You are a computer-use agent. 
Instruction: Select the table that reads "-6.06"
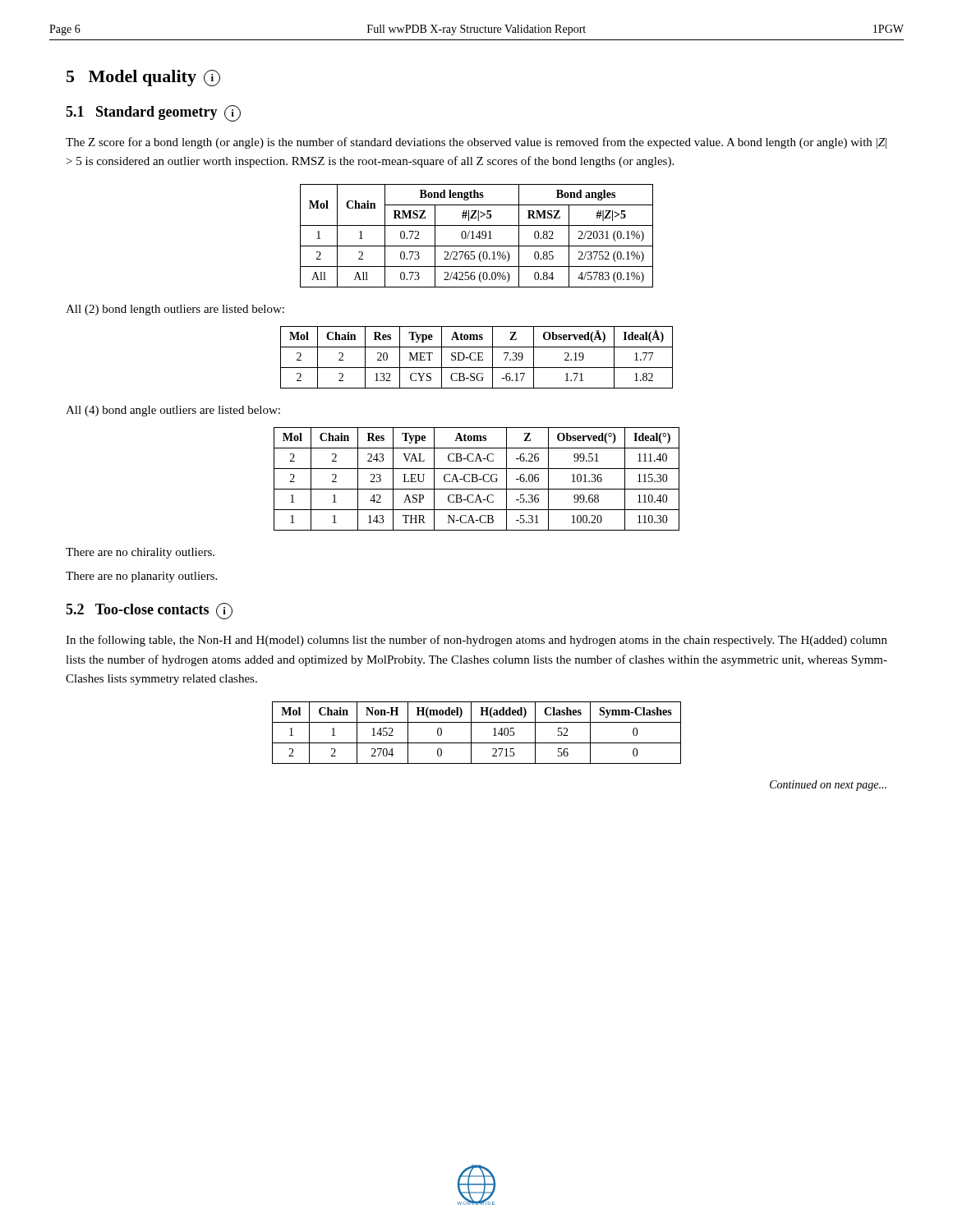(476, 479)
